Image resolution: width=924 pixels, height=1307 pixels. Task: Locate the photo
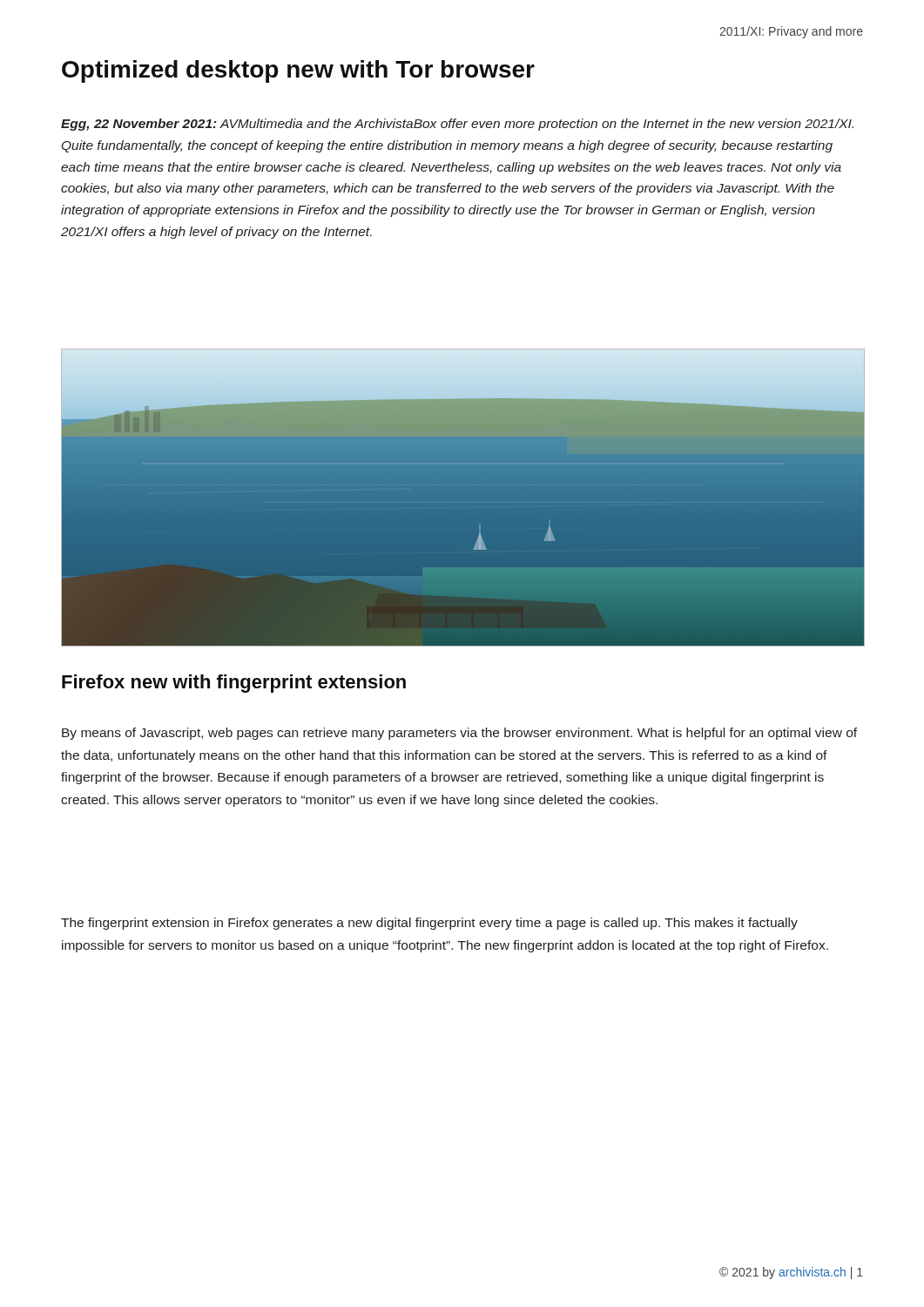tap(462, 497)
